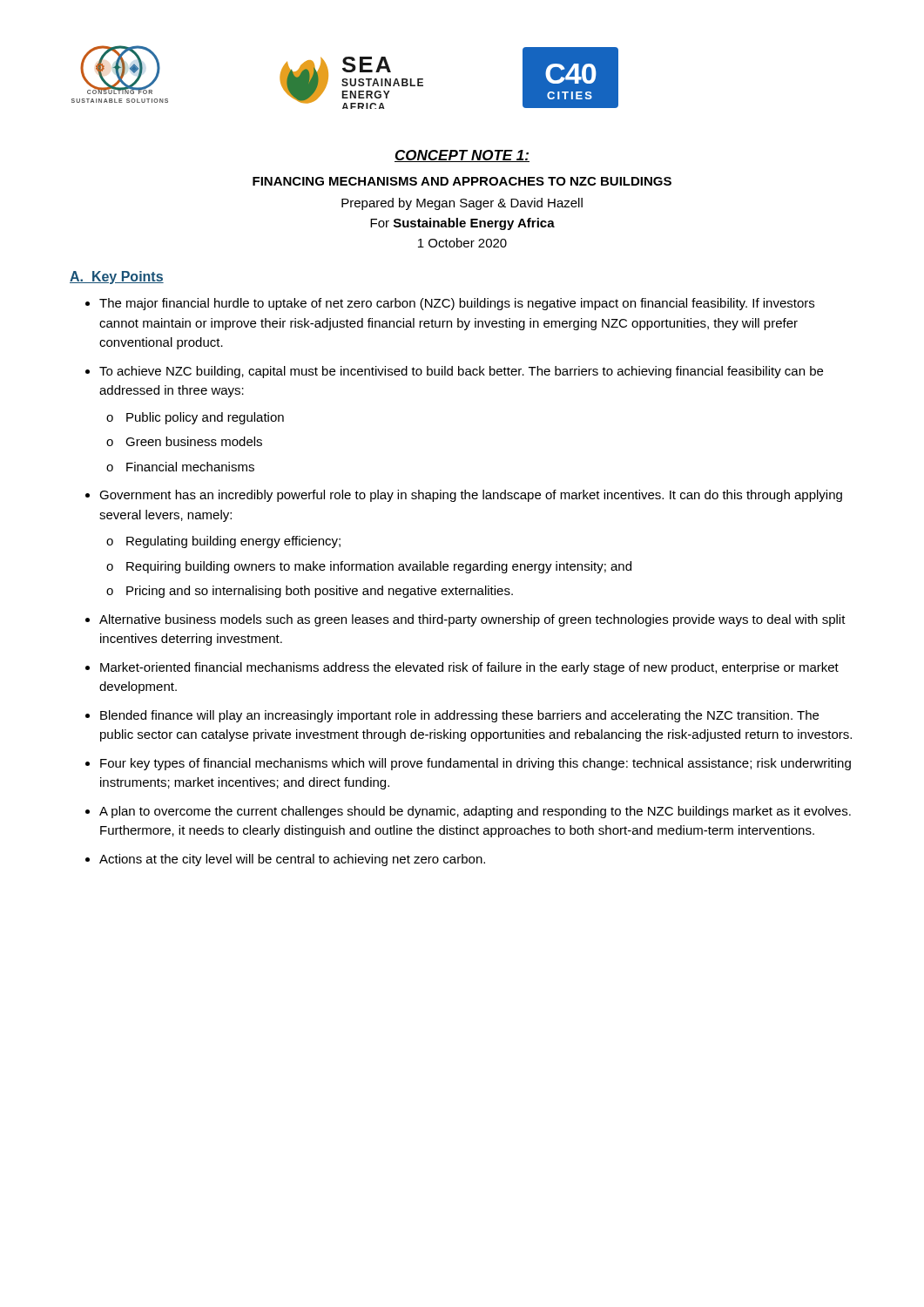Viewport: 924px width, 1307px height.
Task: Point to the text starting "To achieve NZC building, capital"
Action: [x=461, y=372]
